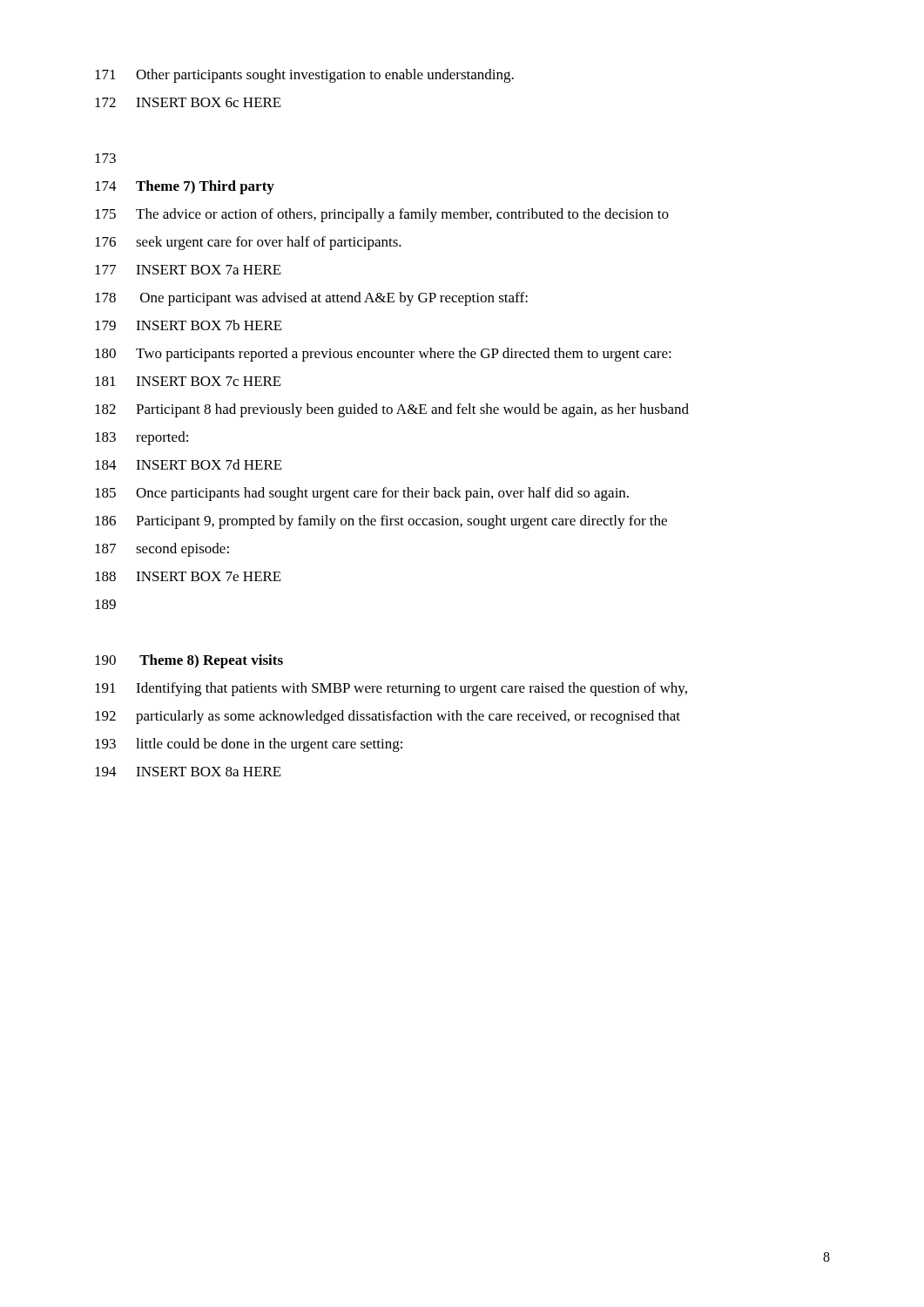Click on the list item containing "182 Participant 8 had previously been"
Image resolution: width=924 pixels, height=1307 pixels.
click(462, 410)
